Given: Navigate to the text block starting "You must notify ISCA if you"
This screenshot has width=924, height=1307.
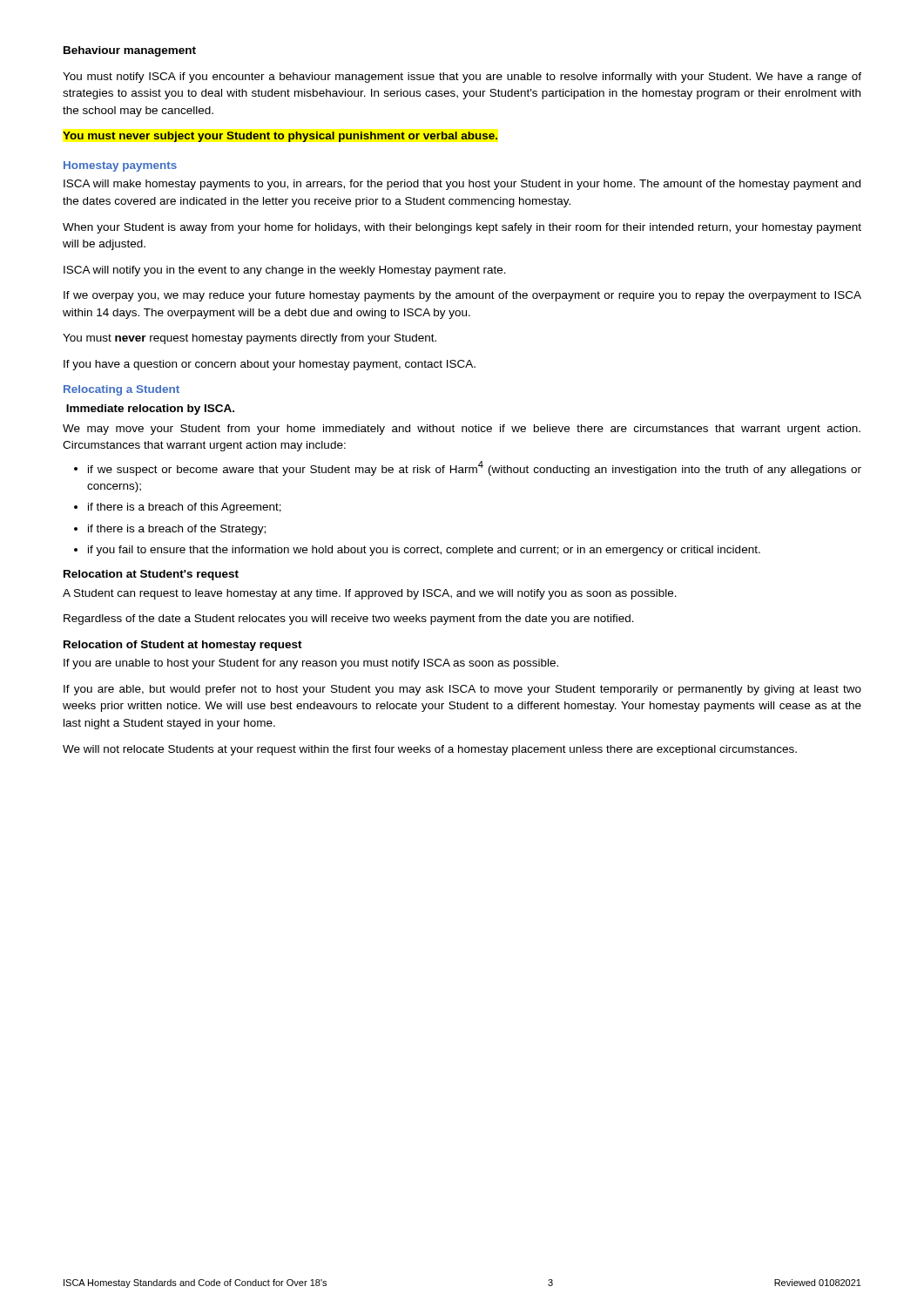Looking at the screenshot, I should (462, 93).
